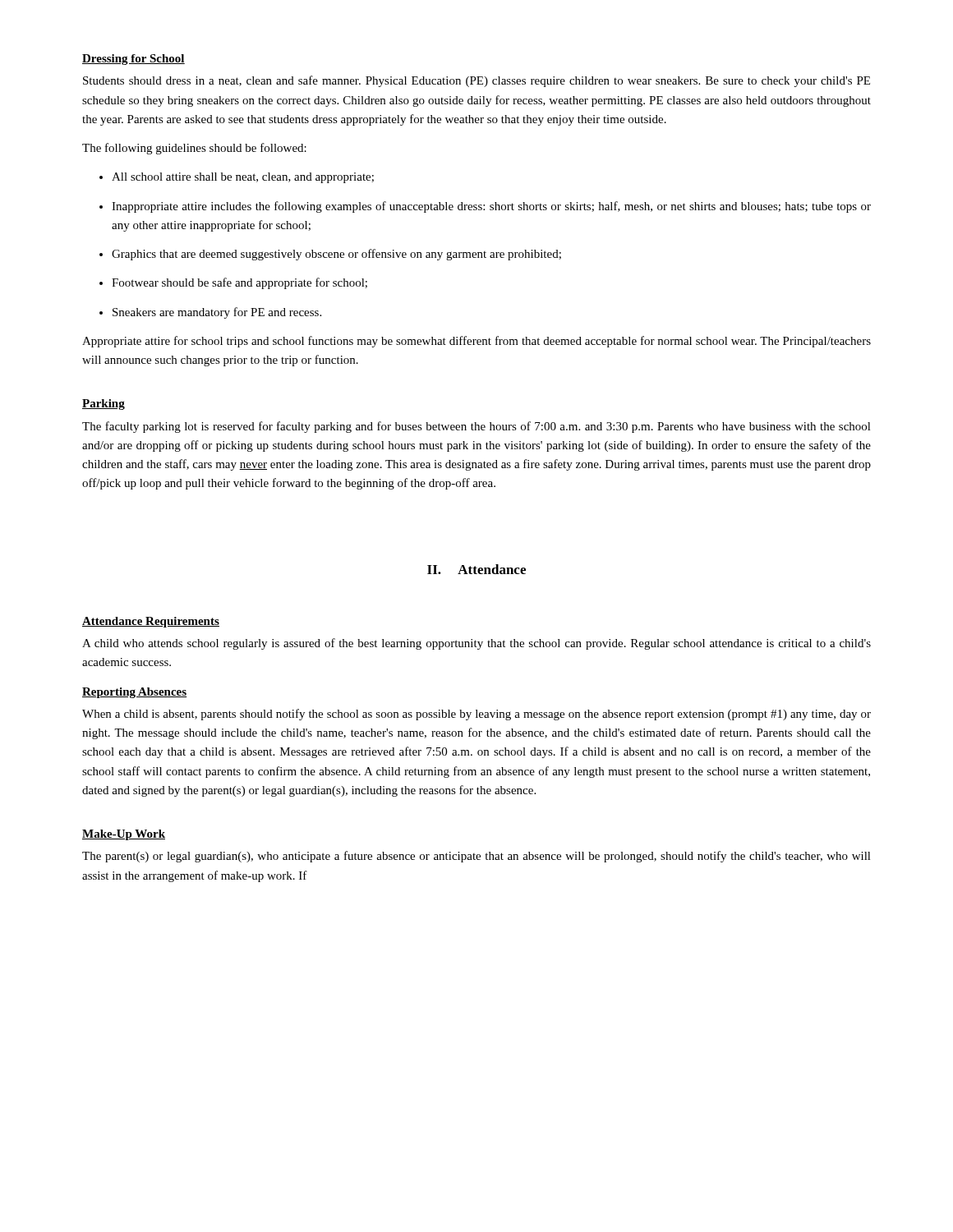Viewport: 953px width, 1232px height.
Task: Select the text block that says "A child who attends"
Action: click(x=476, y=653)
